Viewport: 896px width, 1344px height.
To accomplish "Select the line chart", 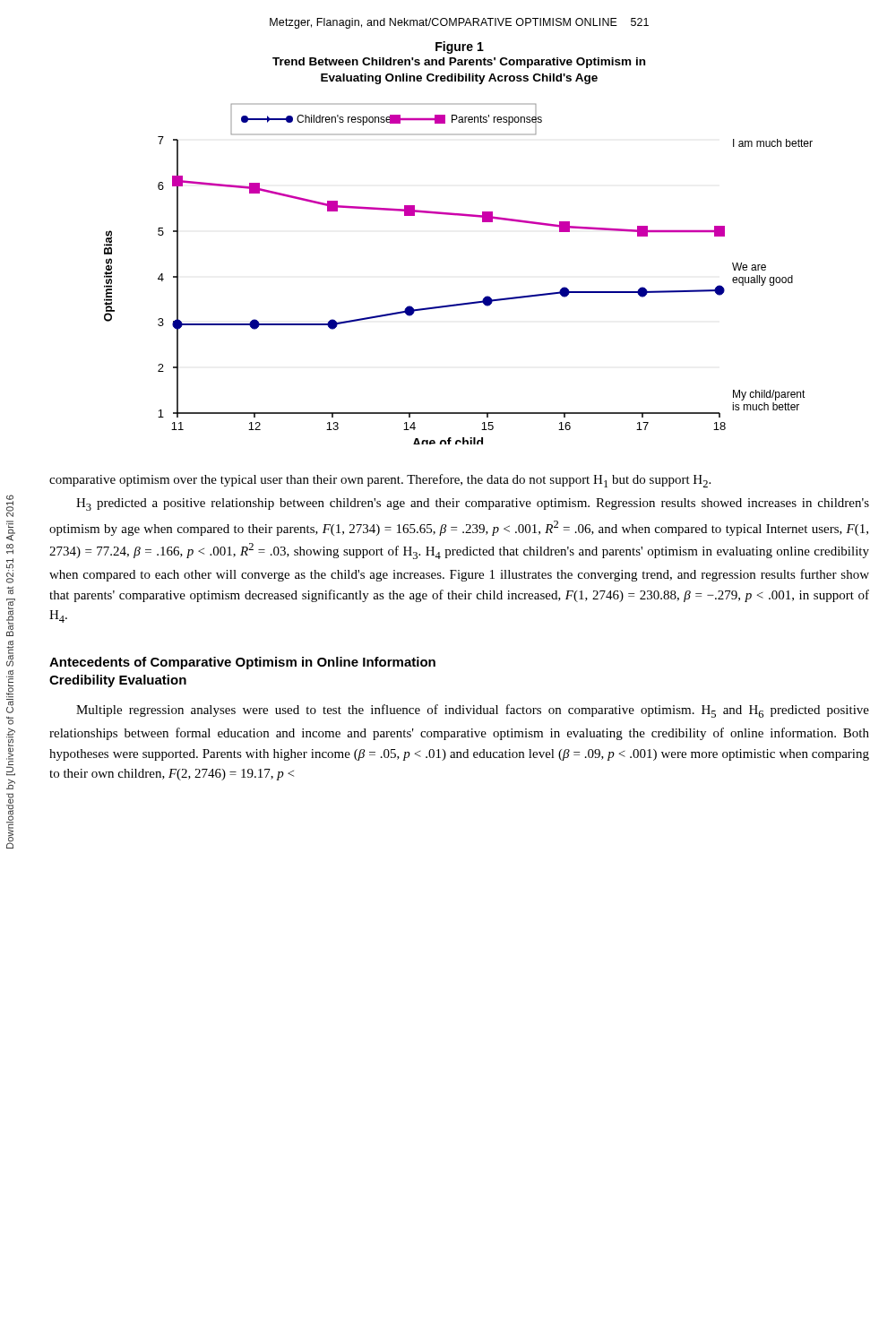I will (x=459, y=270).
